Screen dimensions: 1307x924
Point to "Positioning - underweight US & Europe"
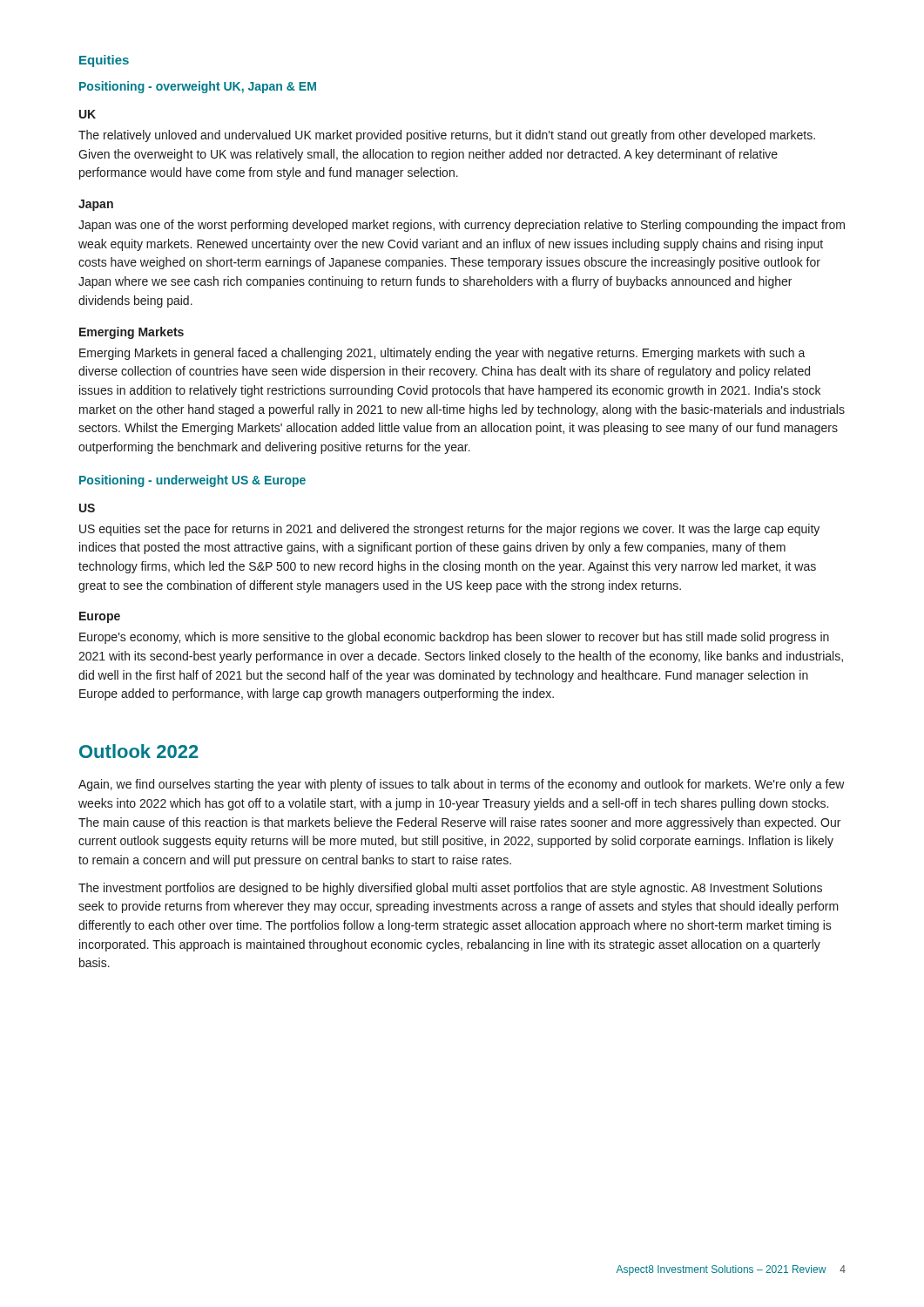click(192, 481)
